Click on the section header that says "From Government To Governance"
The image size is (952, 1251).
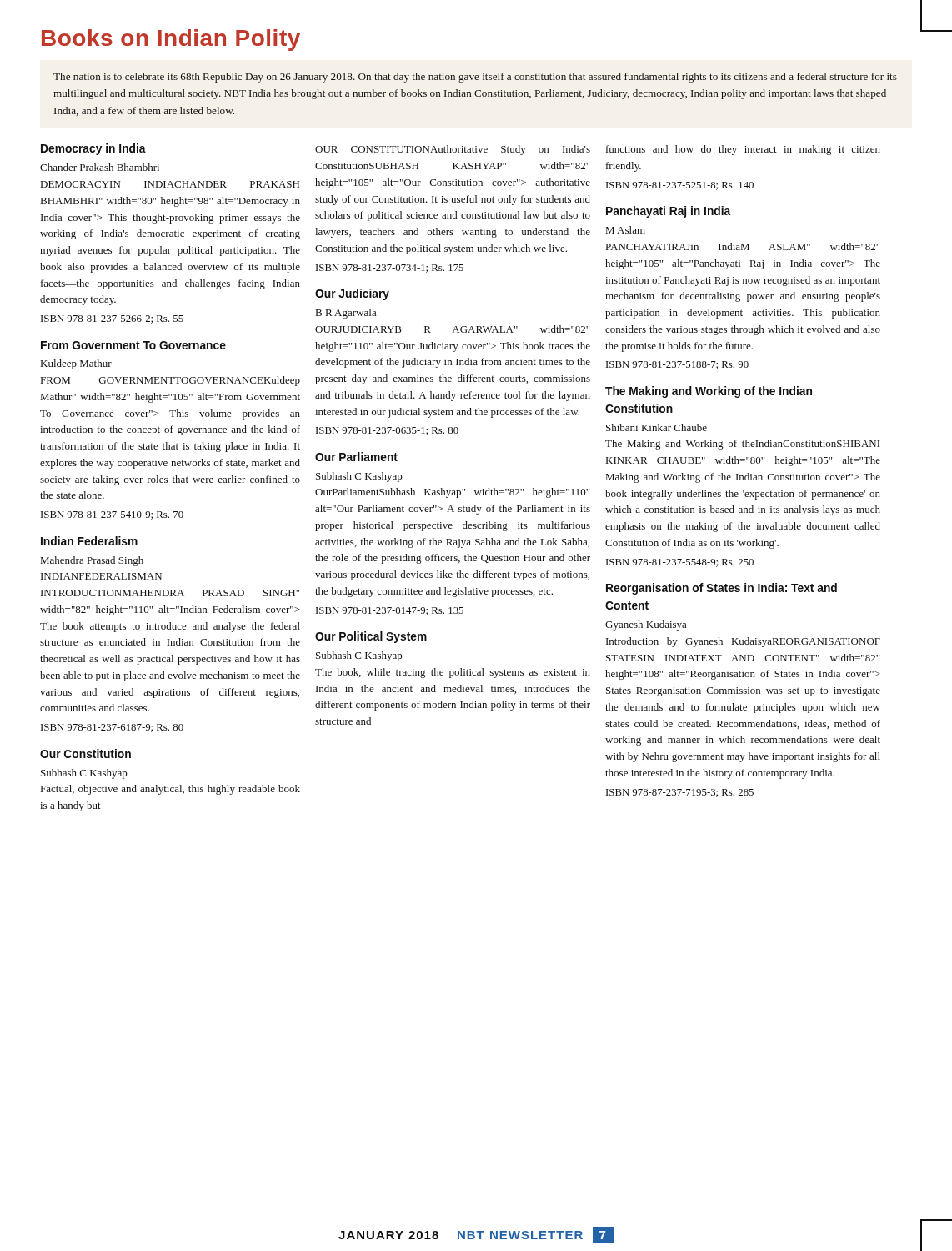[133, 345]
